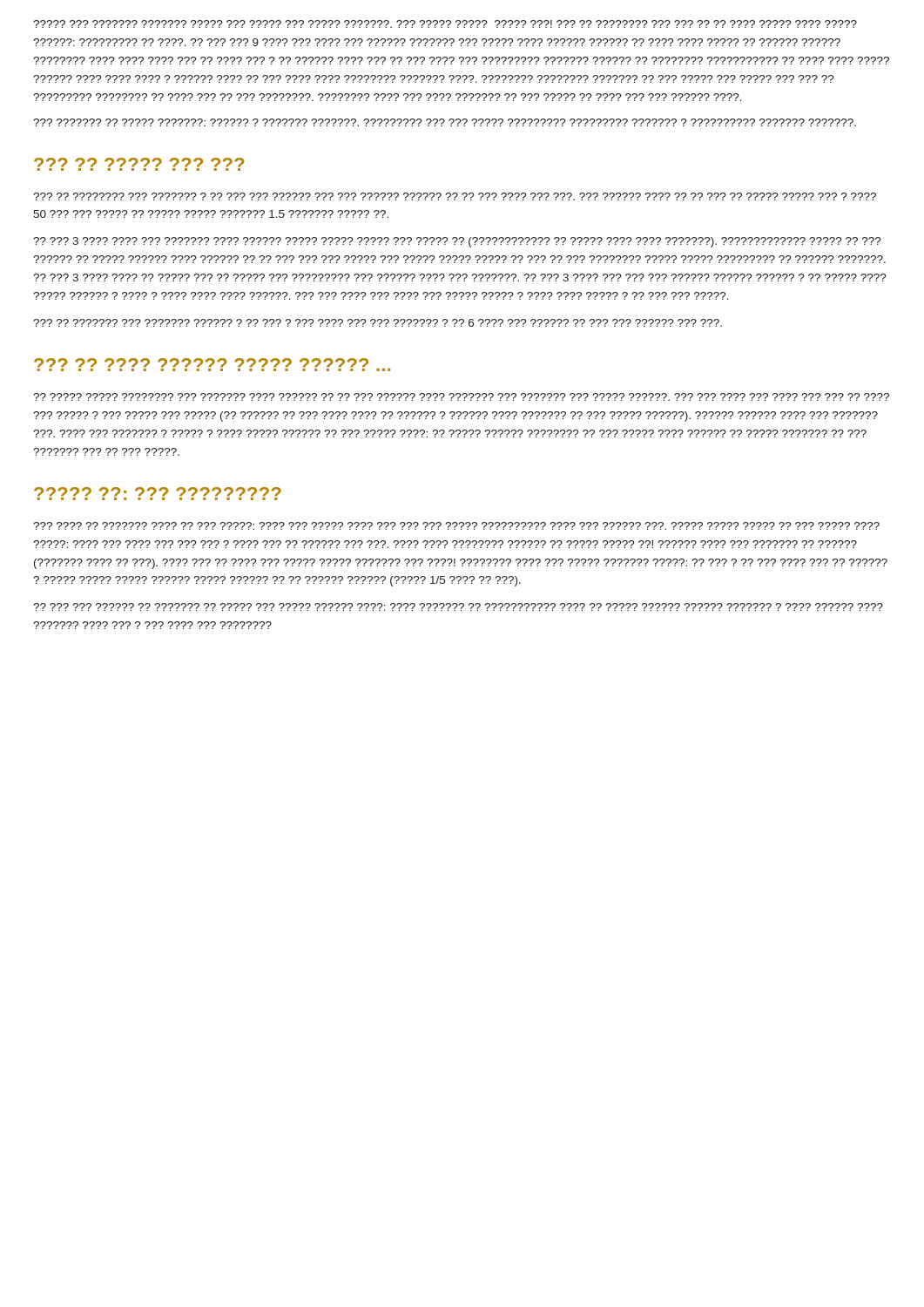Locate the text block that says "??? ??????? ?? ????? ???????: ?????? ?"
Image resolution: width=924 pixels, height=1307 pixels.
[x=445, y=122]
